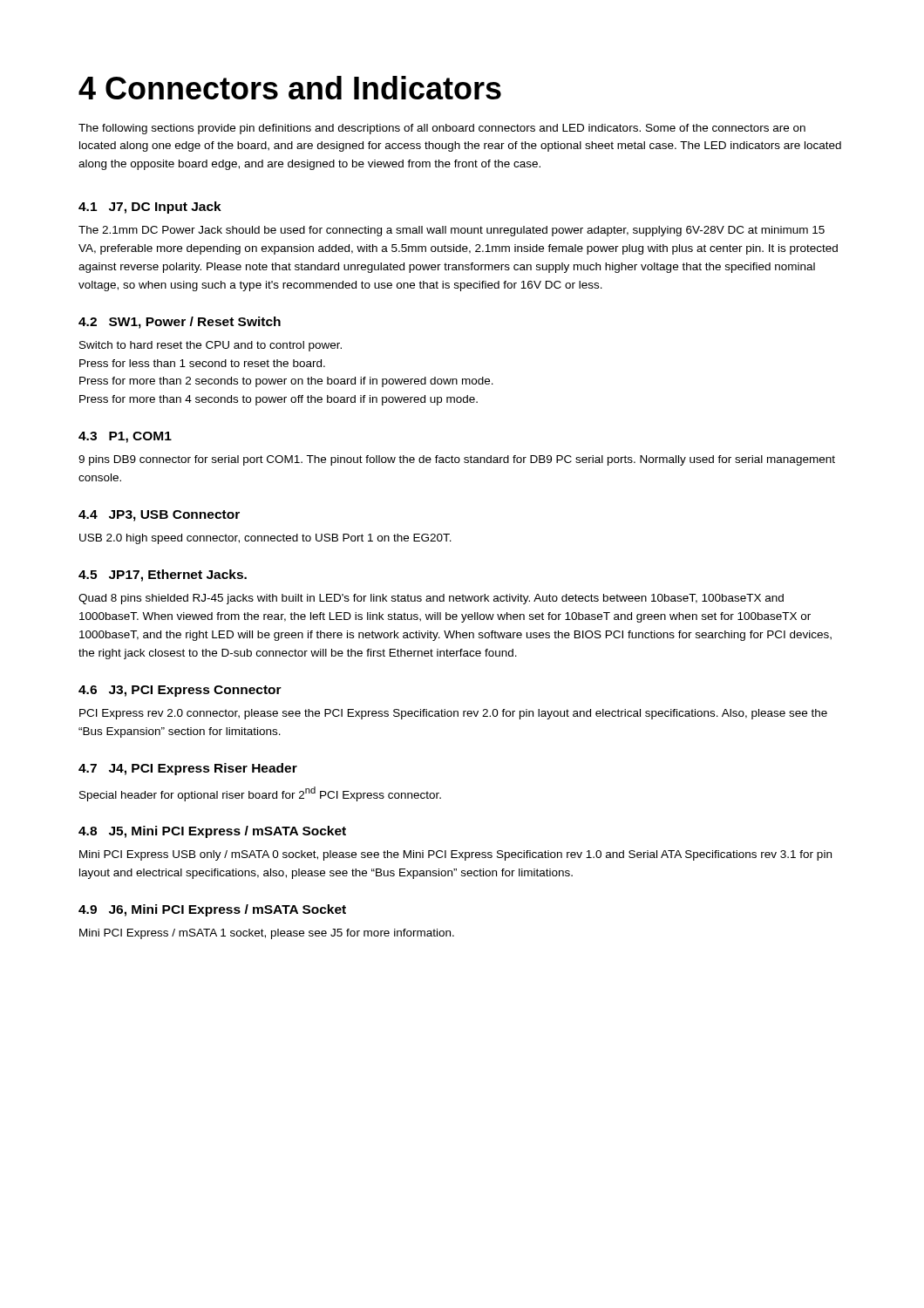Find the section header with the text "4.8 J5, Mini PCI Express / mSATA Socket"
This screenshot has height=1308, width=924.
tap(212, 832)
